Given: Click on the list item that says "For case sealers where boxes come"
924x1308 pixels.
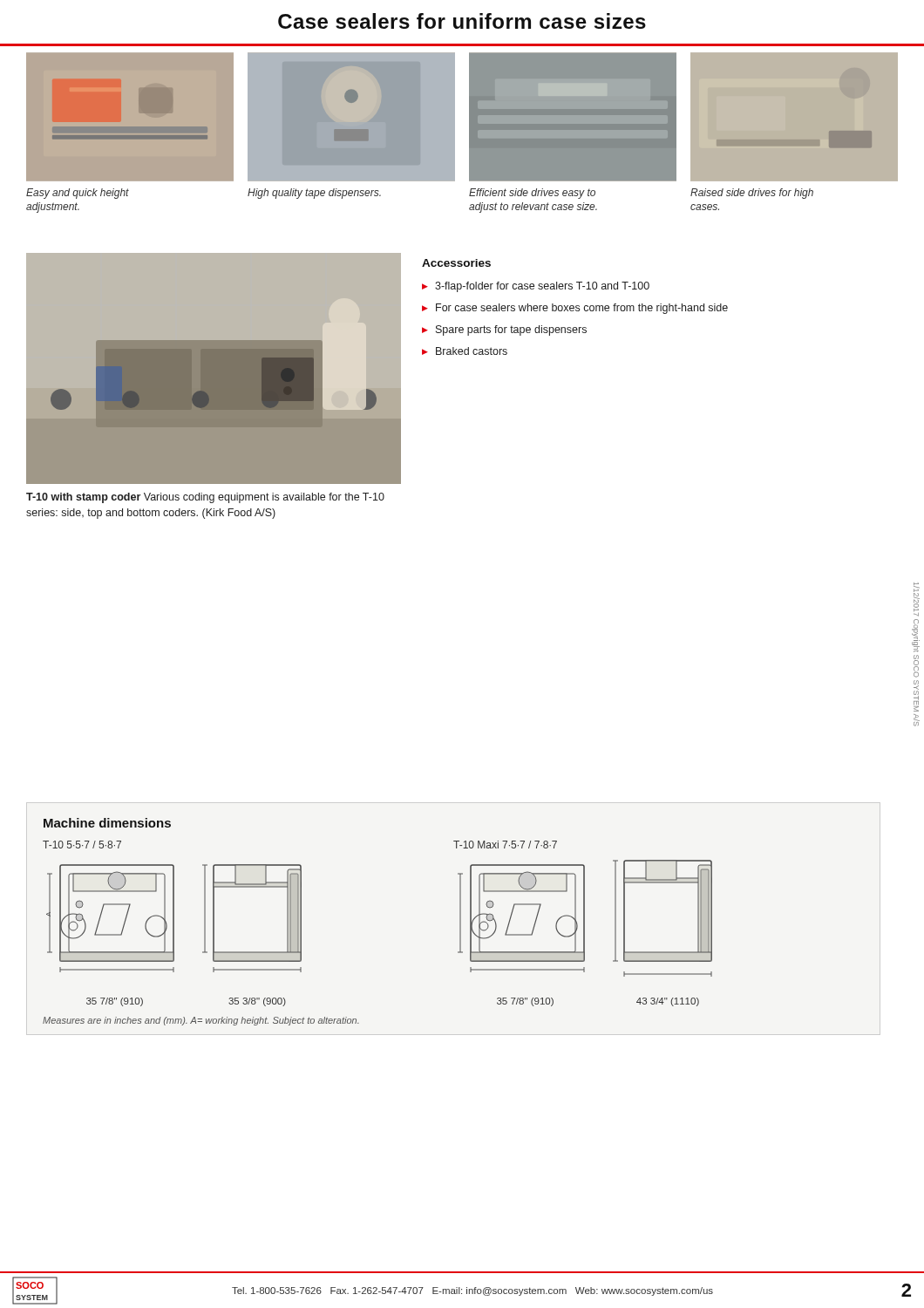Looking at the screenshot, I should click(x=582, y=308).
